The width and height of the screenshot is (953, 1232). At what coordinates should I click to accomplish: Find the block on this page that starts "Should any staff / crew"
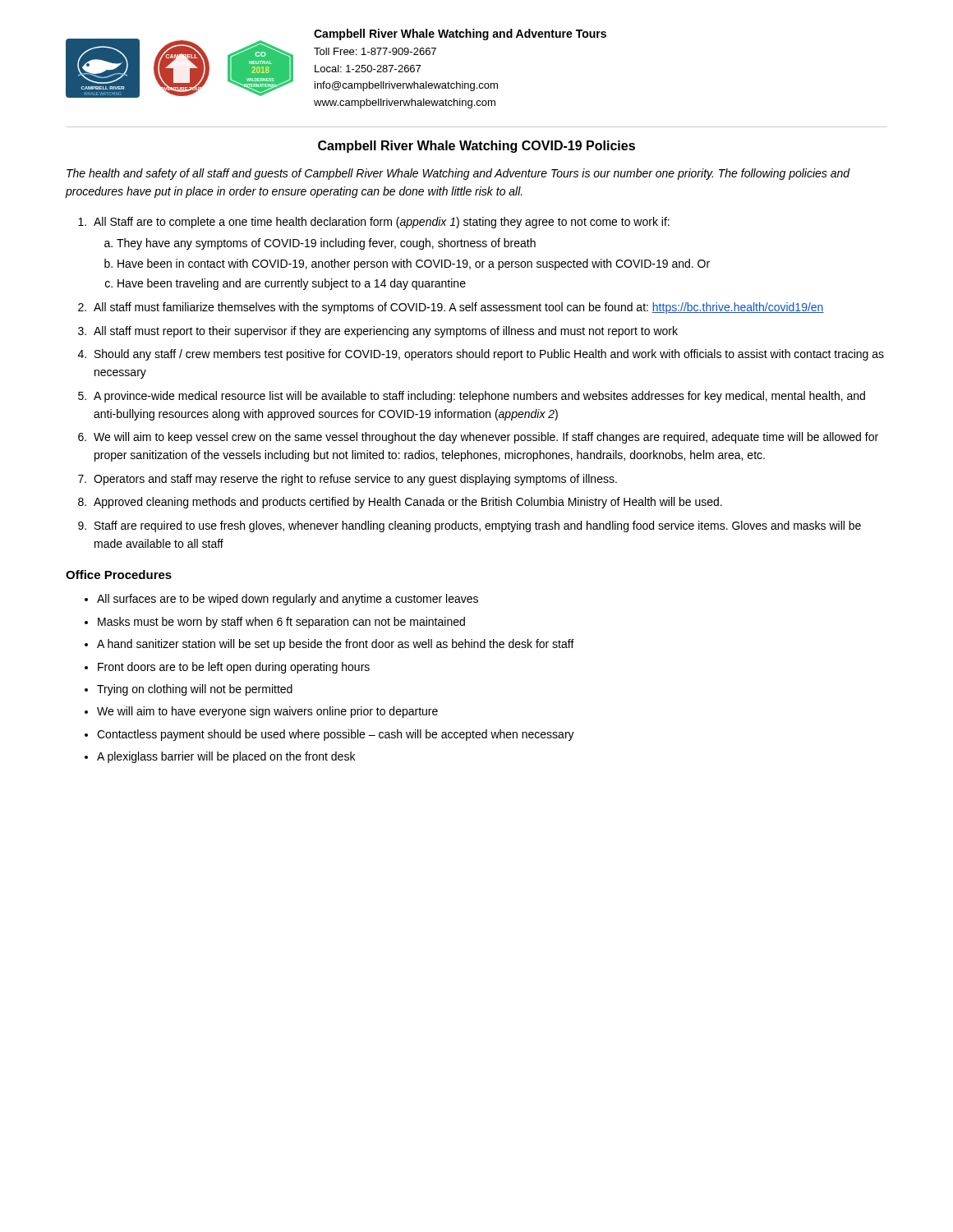[489, 364]
